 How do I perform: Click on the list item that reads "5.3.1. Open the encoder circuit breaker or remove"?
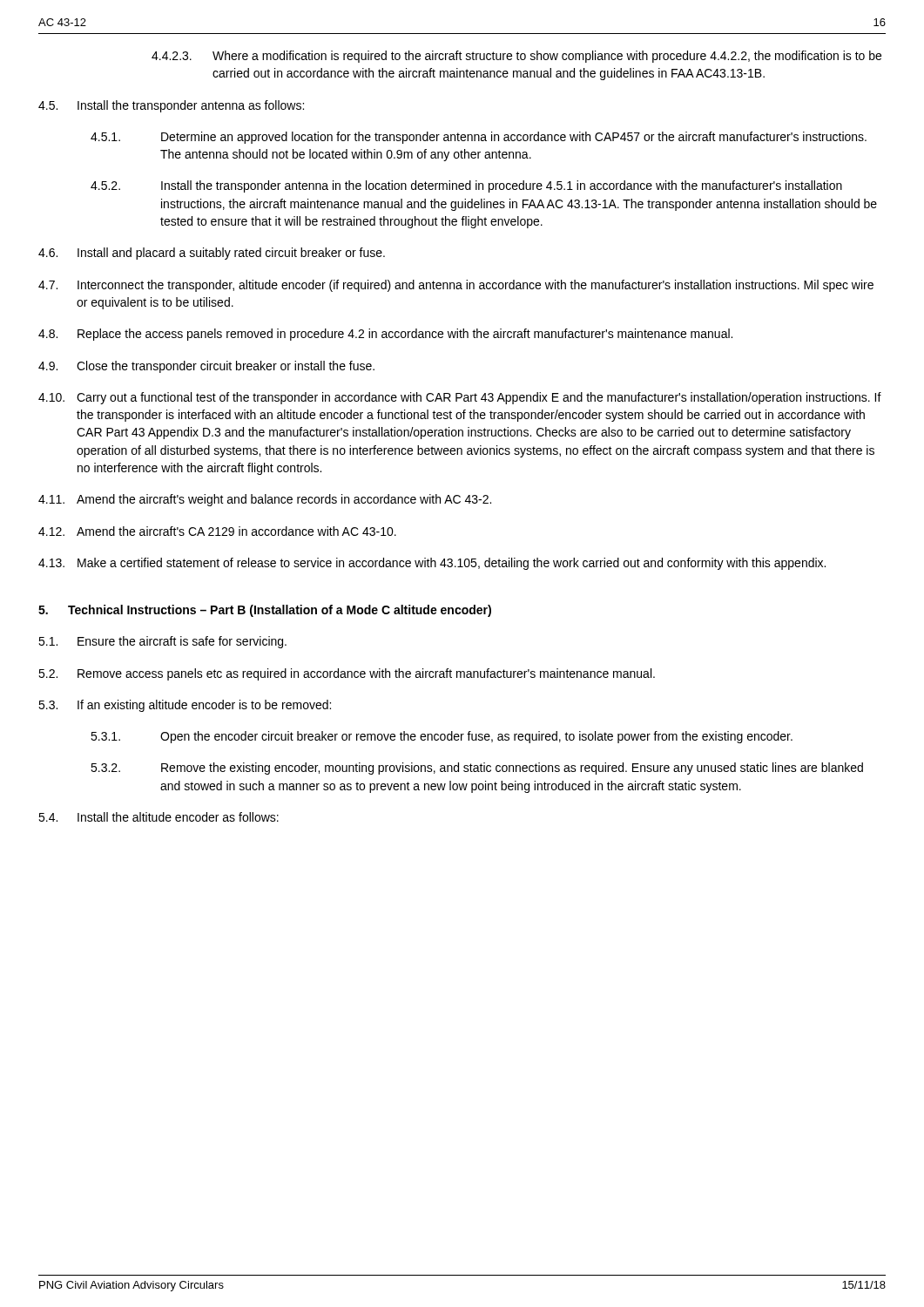point(488,737)
